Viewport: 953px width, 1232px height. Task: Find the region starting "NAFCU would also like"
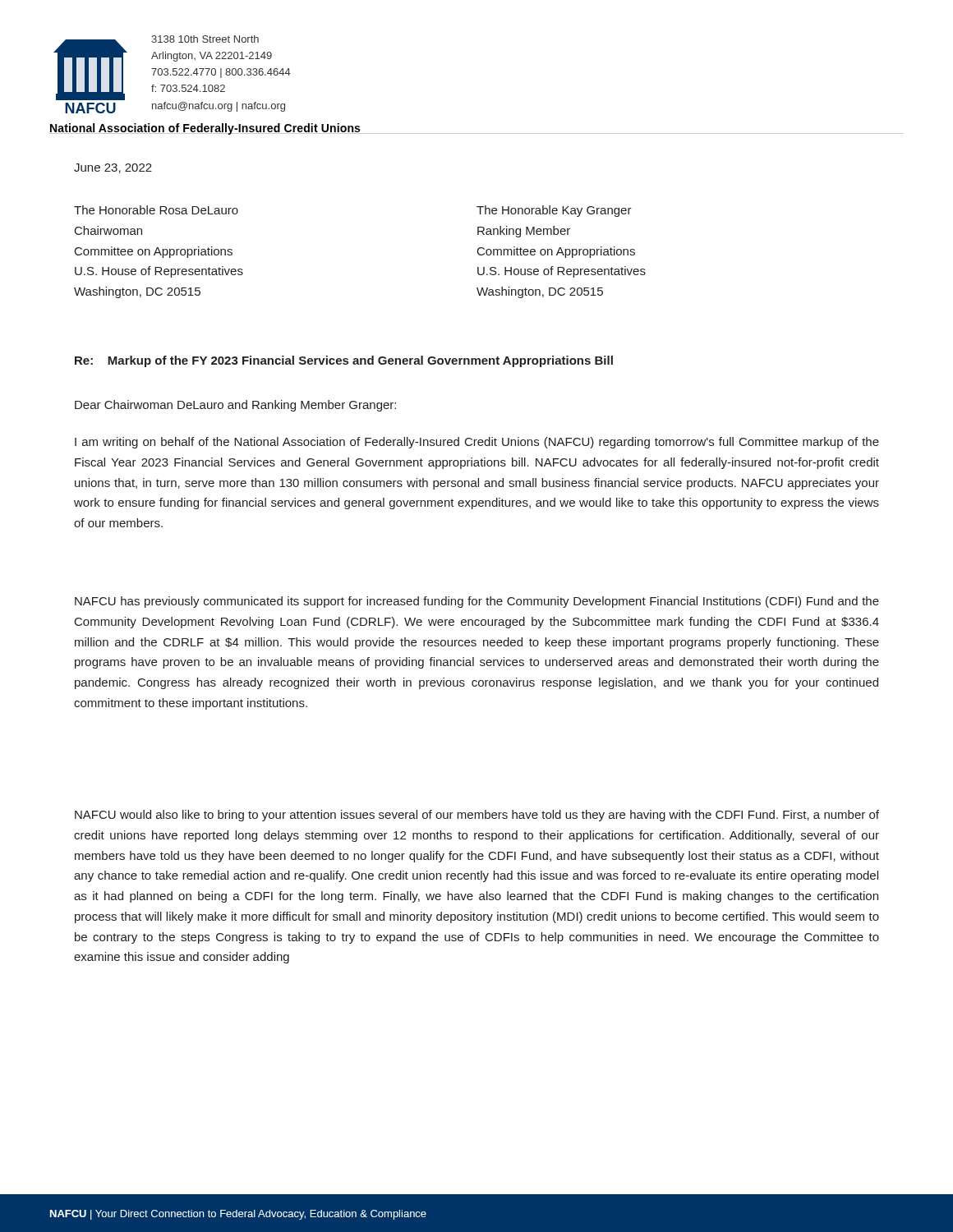tap(476, 886)
